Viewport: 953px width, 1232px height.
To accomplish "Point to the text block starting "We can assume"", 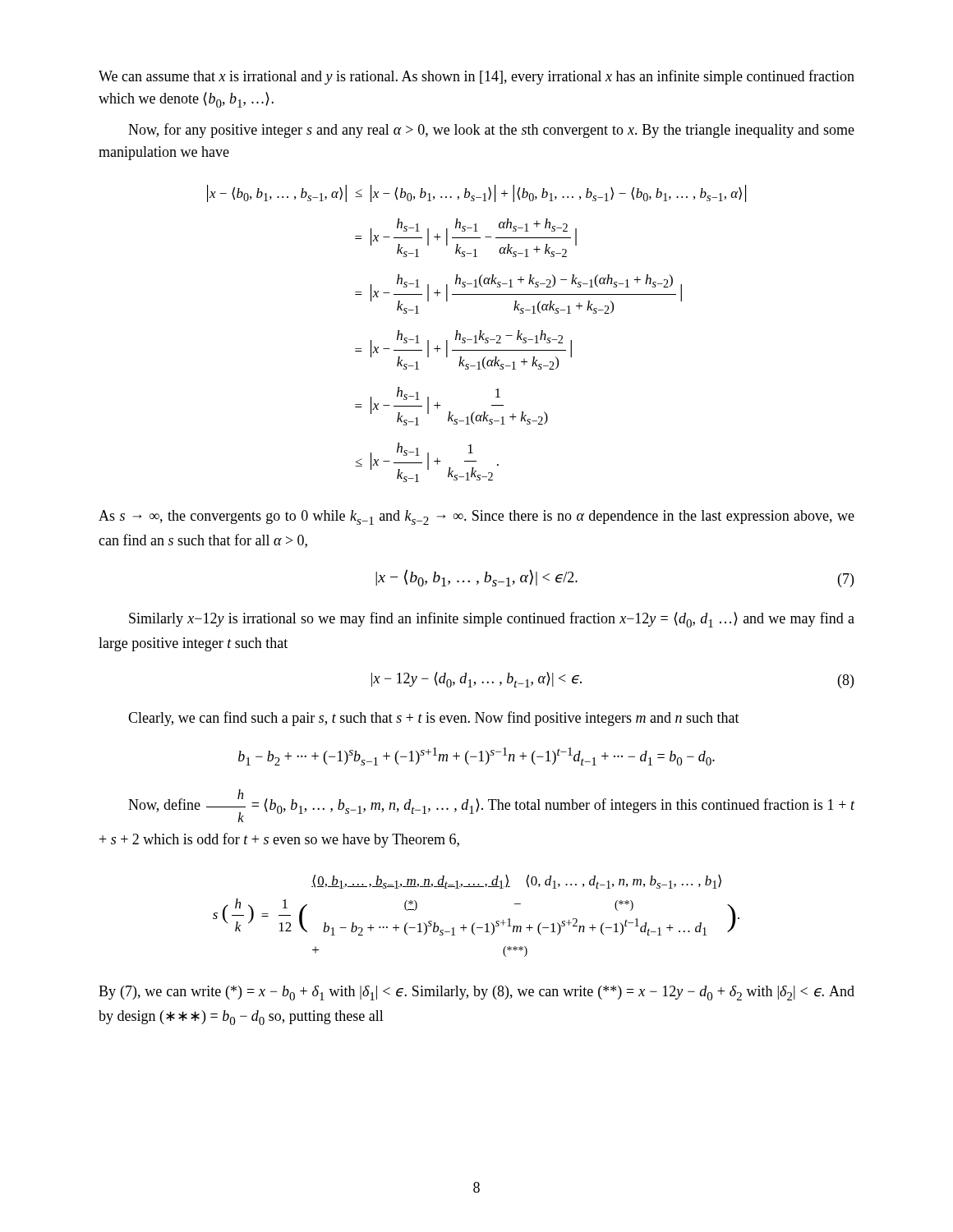I will 476,89.
